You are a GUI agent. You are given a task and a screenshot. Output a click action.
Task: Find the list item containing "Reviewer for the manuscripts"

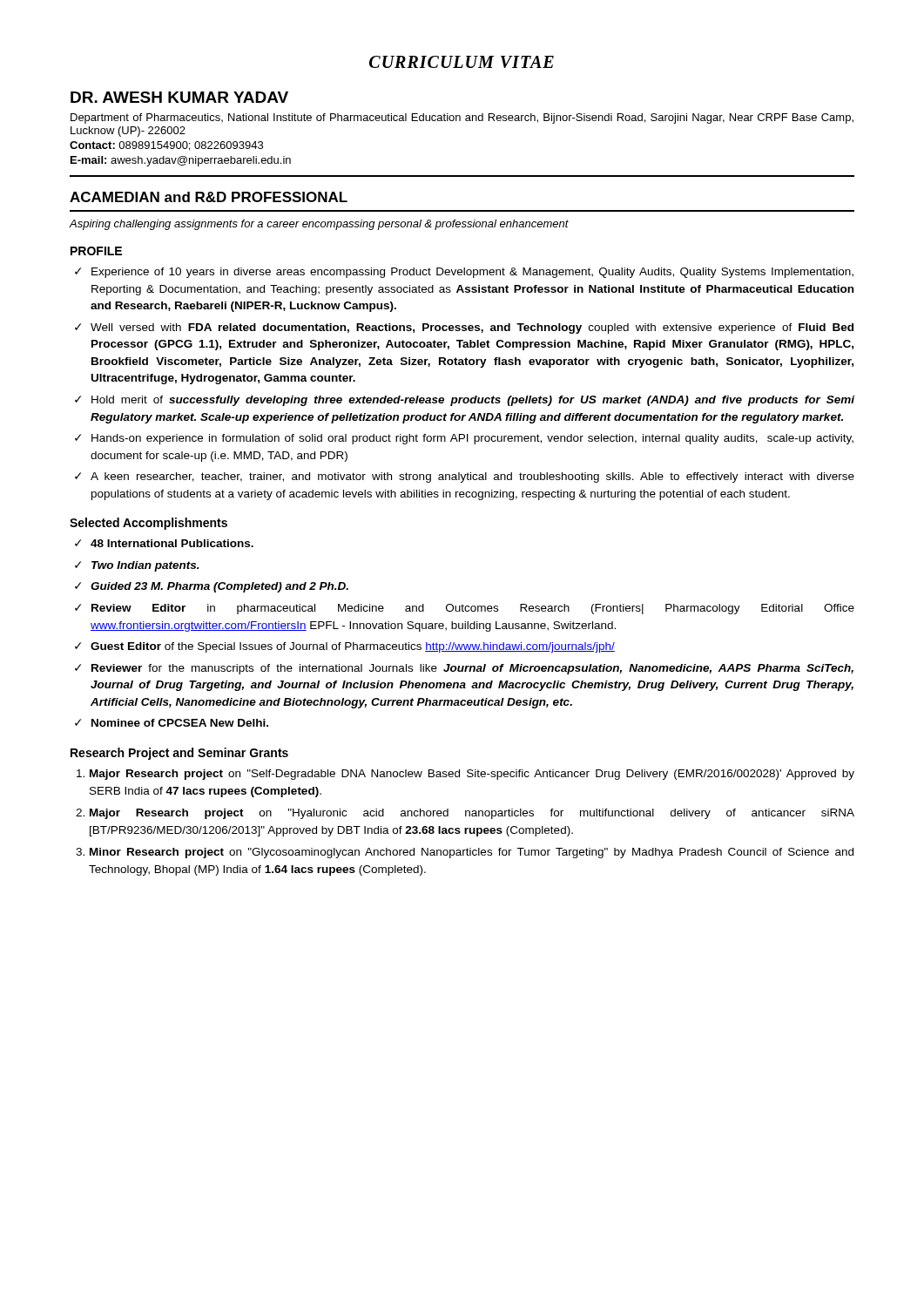pyautogui.click(x=472, y=685)
